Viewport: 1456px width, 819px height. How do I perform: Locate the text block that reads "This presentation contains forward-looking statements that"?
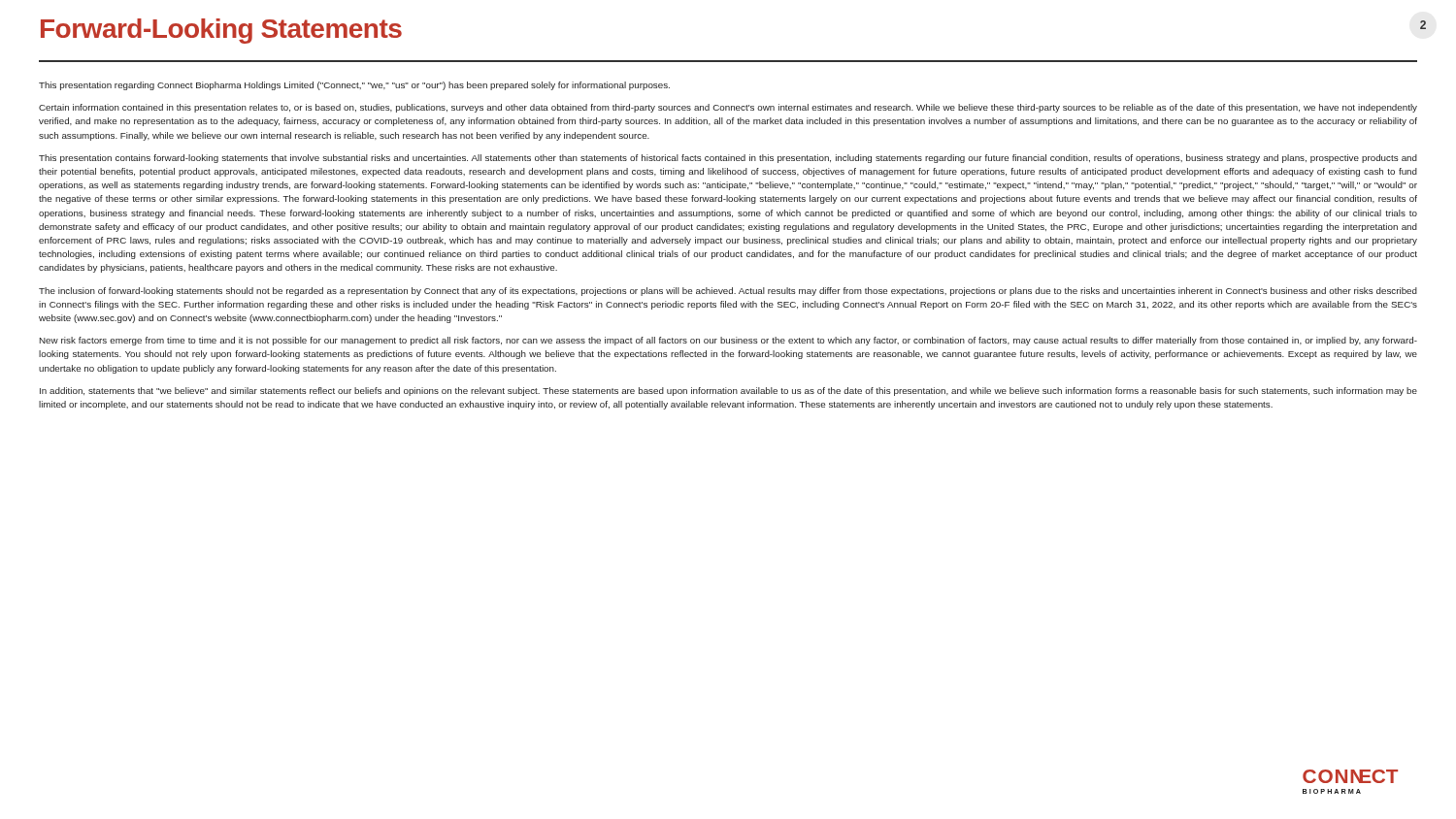click(x=728, y=213)
